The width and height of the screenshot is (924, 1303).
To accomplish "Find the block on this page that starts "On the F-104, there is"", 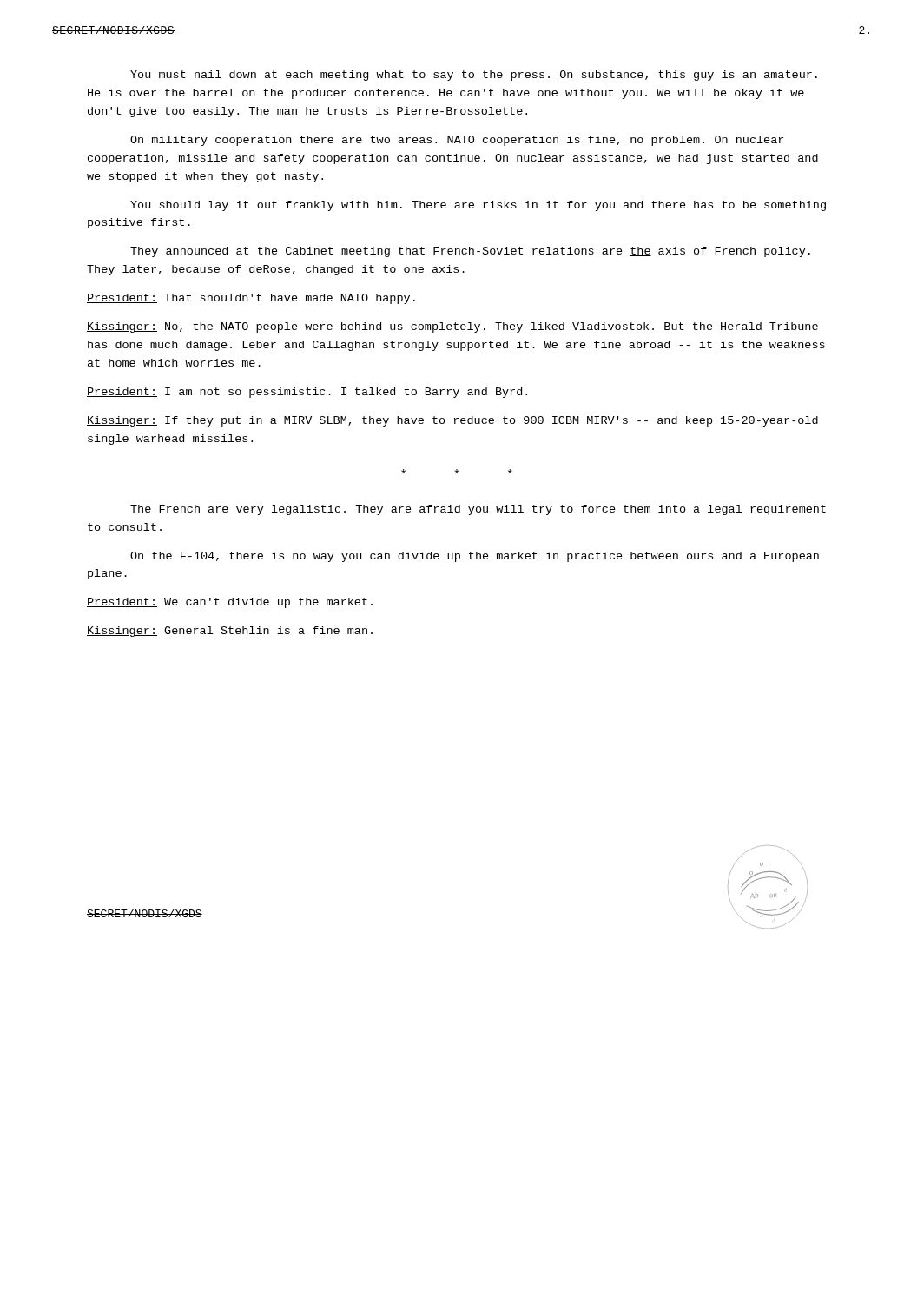I will click(x=462, y=566).
